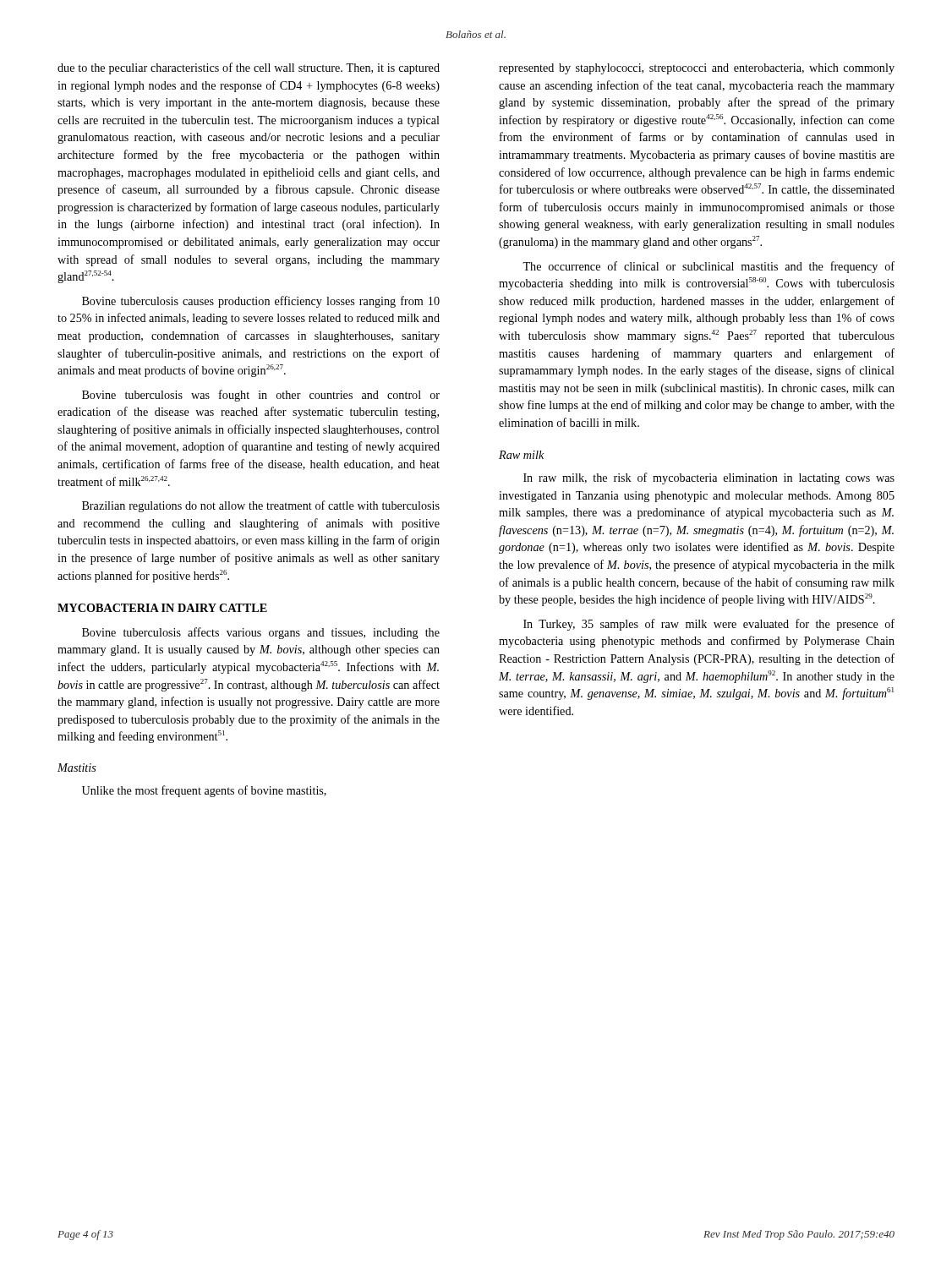
Task: Point to the block starting "Raw milk"
Action: 521,455
